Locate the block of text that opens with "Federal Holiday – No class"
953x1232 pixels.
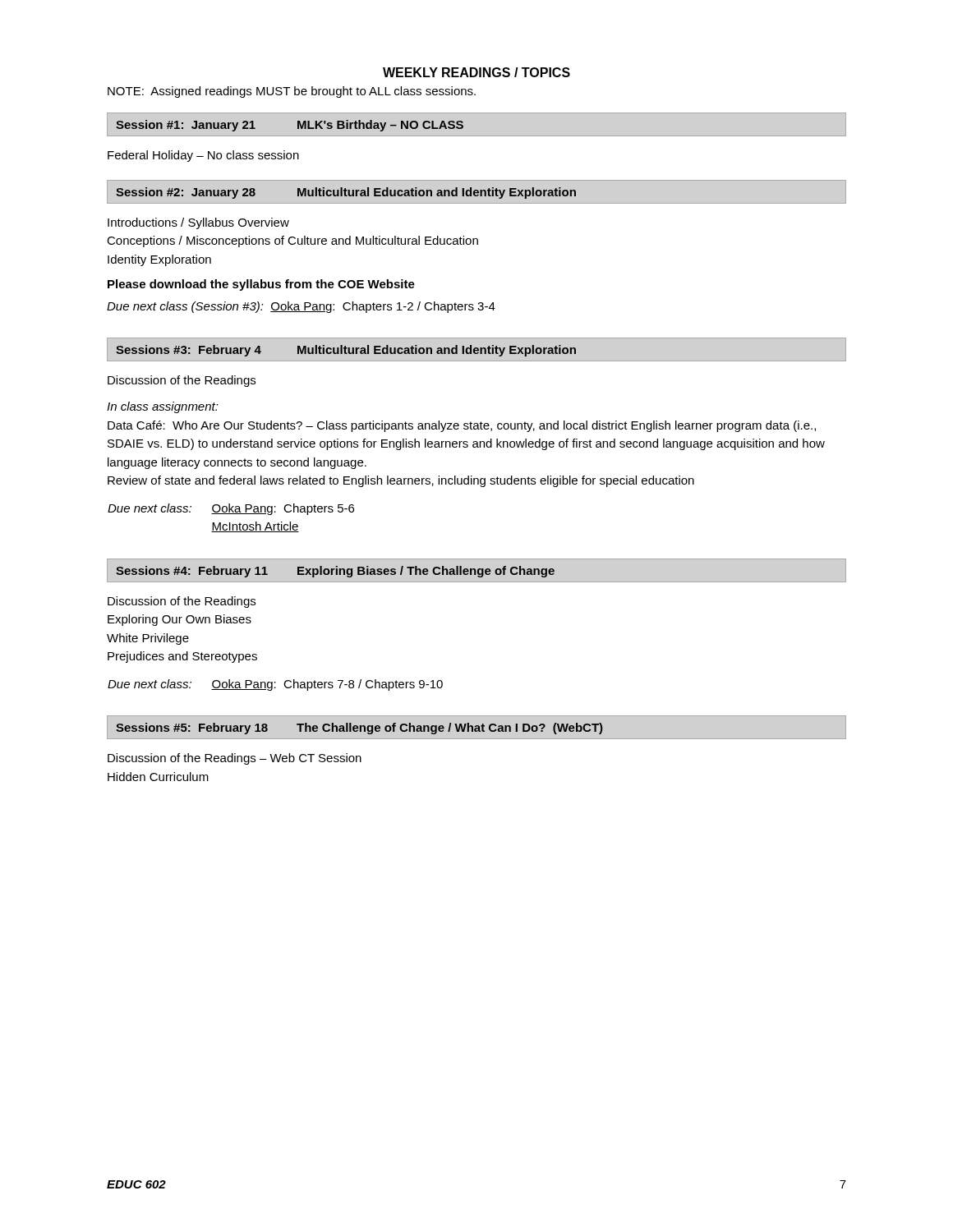tap(203, 155)
